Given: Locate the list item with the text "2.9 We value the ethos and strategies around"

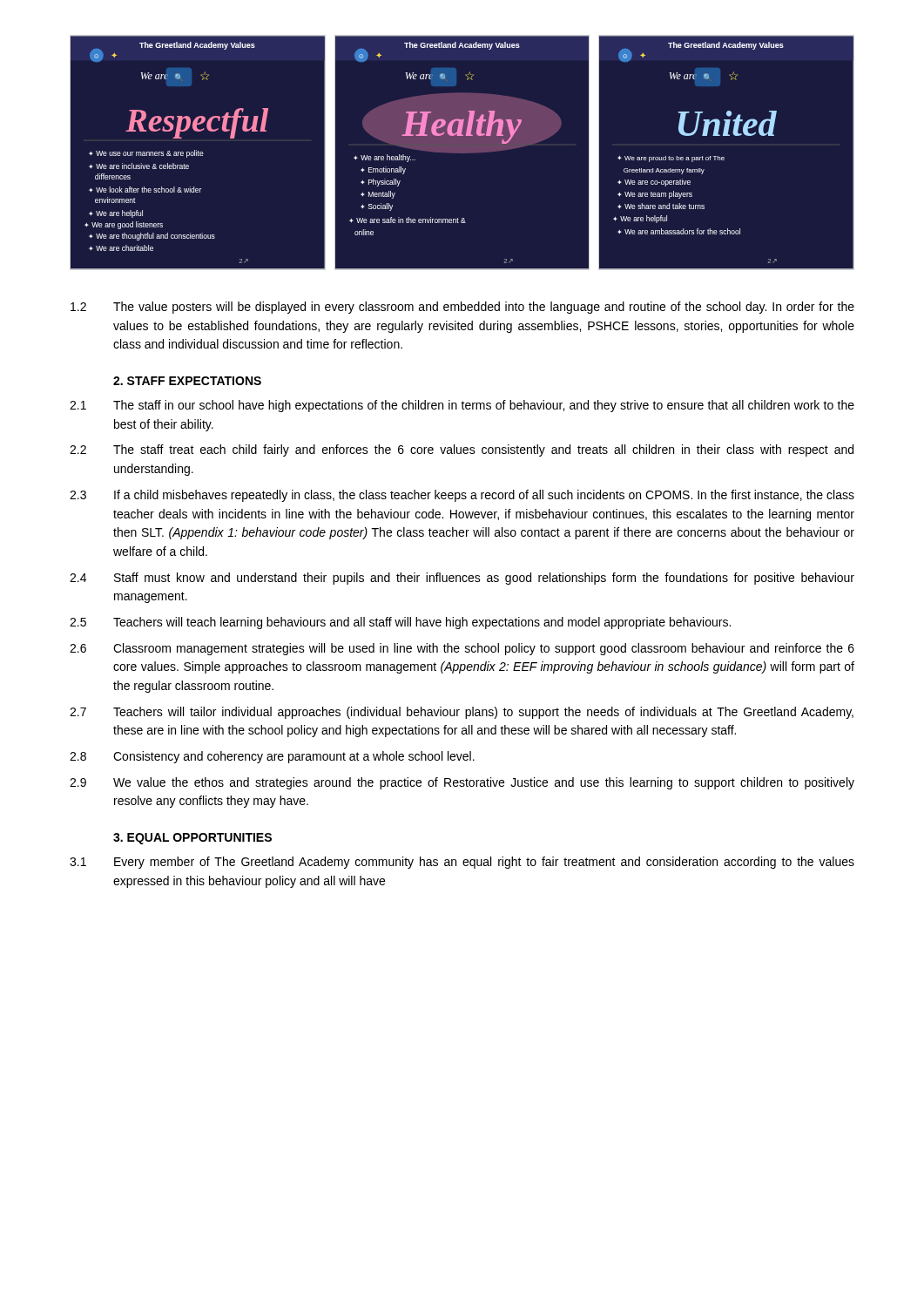Looking at the screenshot, I should [x=462, y=792].
